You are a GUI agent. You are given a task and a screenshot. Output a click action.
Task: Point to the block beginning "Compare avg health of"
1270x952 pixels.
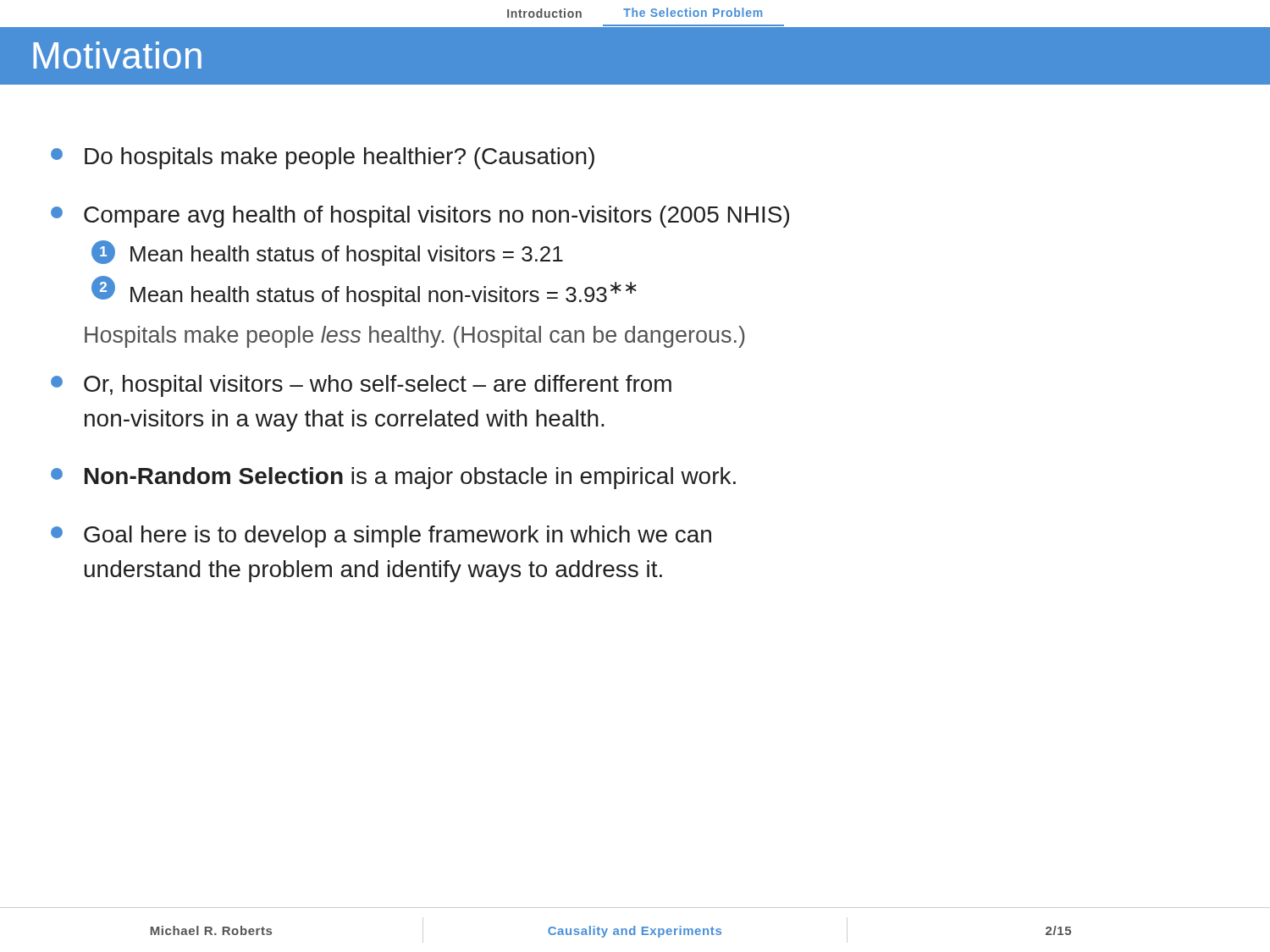(x=420, y=217)
